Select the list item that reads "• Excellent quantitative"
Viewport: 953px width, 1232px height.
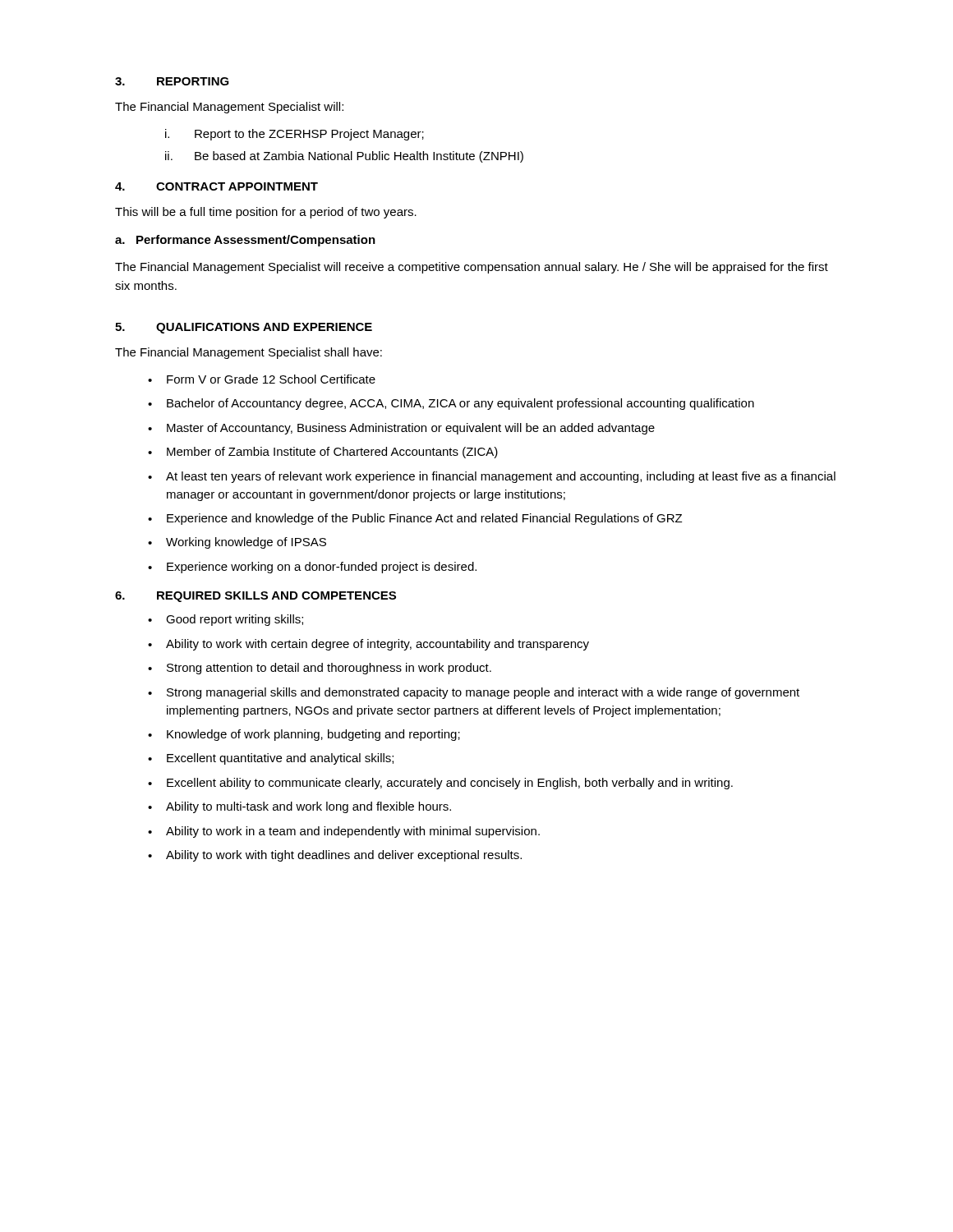pyautogui.click(x=271, y=759)
